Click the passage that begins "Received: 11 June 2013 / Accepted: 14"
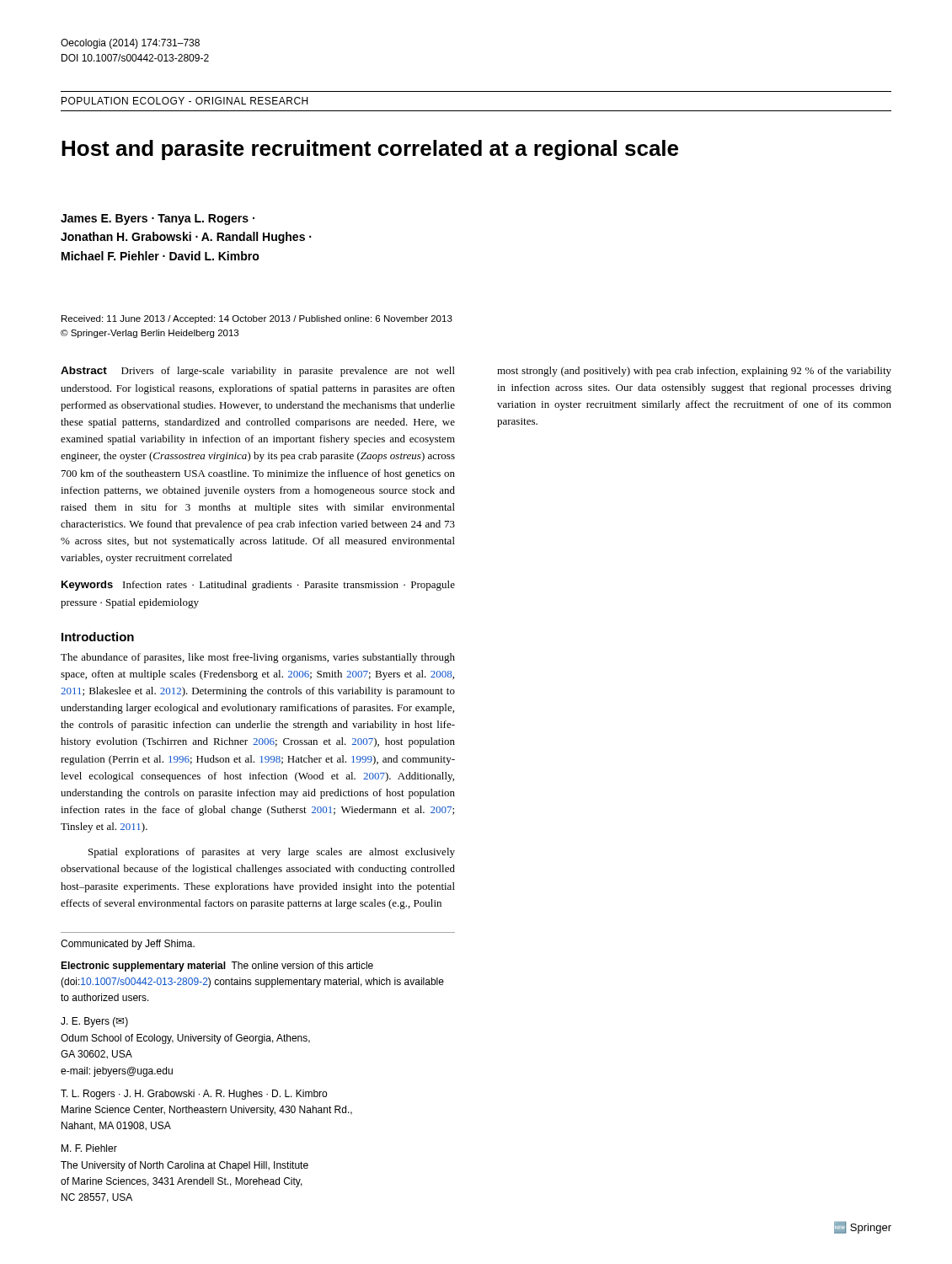 click(256, 326)
